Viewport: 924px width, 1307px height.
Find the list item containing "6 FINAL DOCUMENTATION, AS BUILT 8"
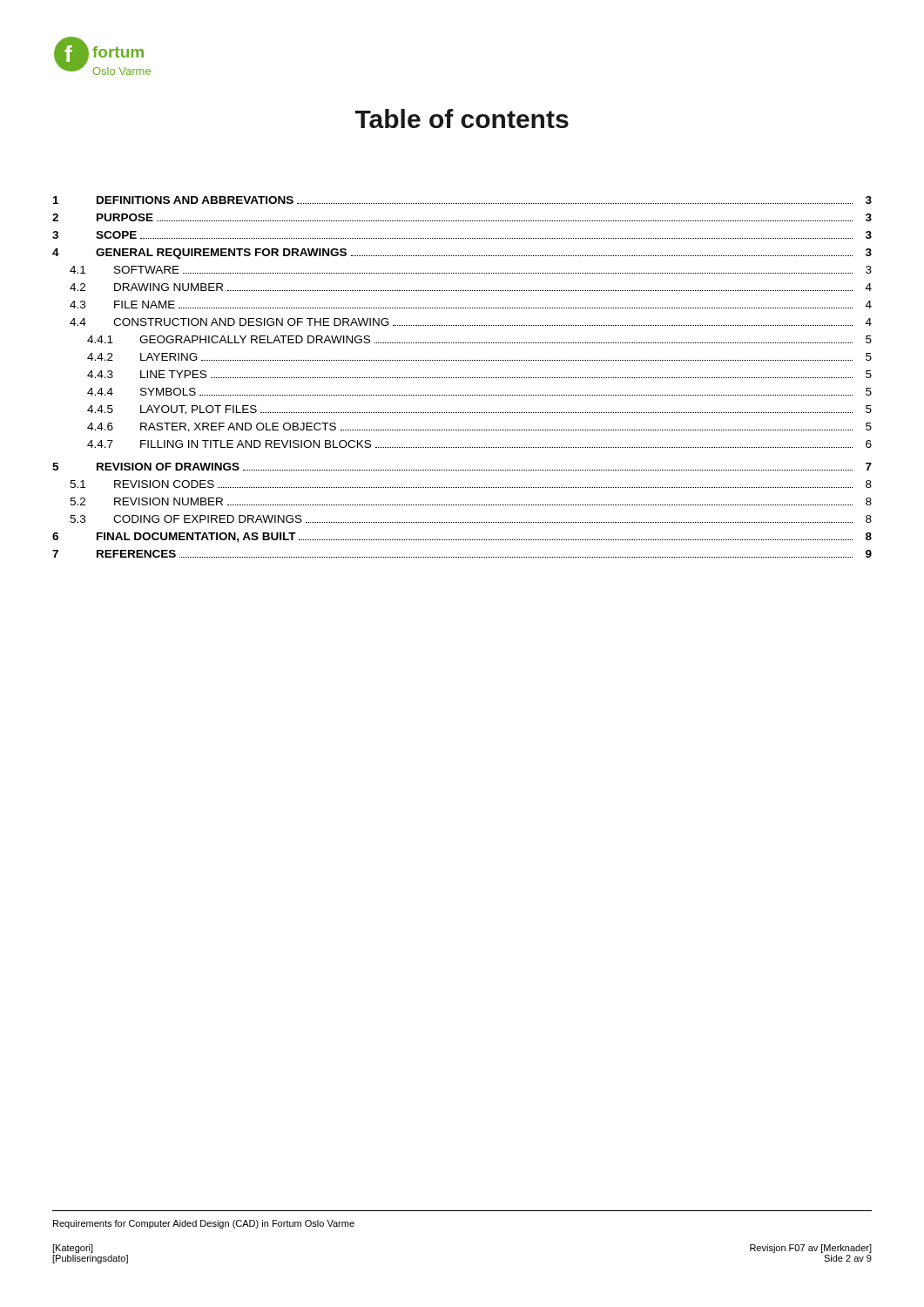tap(462, 536)
